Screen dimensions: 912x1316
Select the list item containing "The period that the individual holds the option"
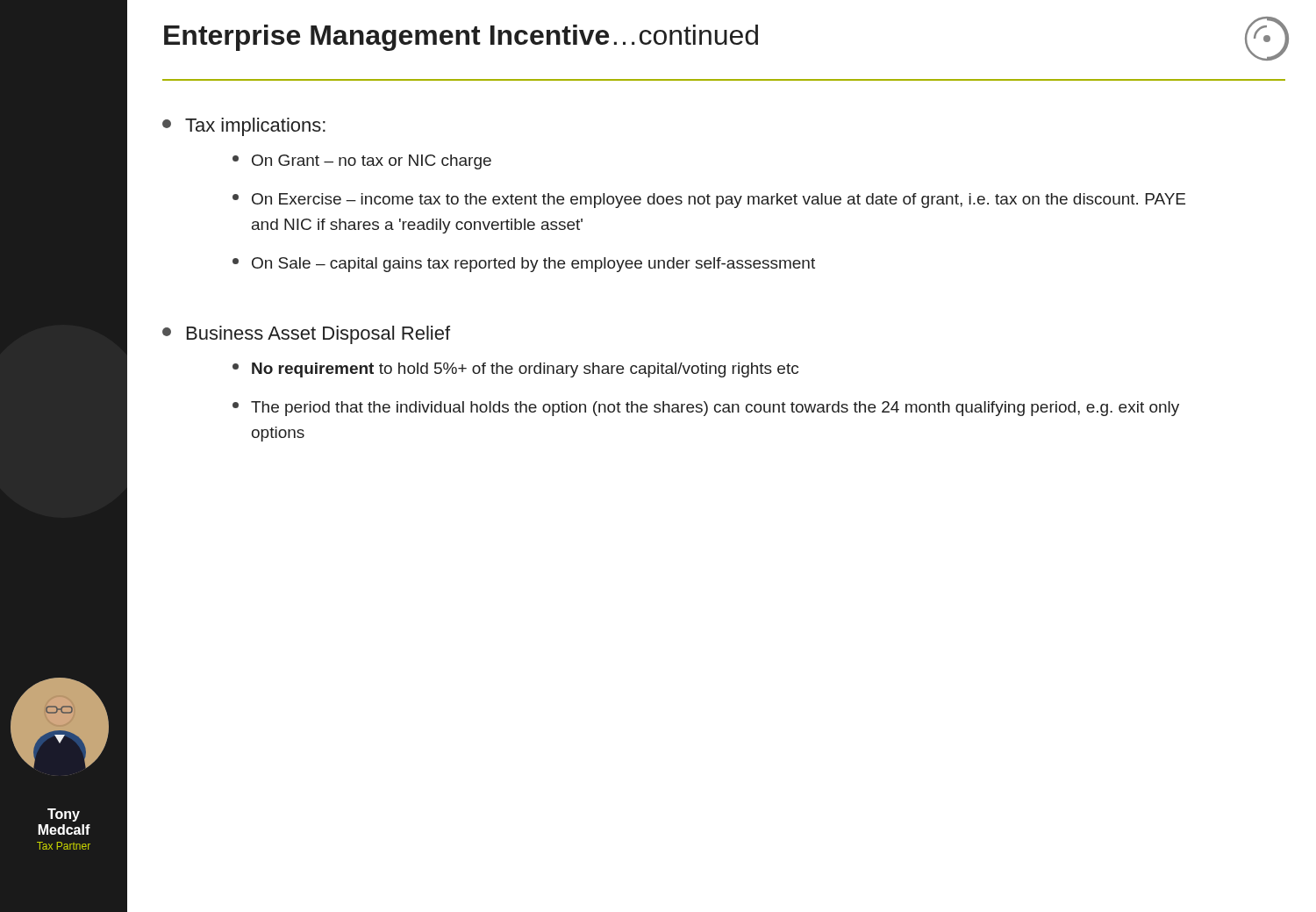pyautogui.click(x=763, y=420)
